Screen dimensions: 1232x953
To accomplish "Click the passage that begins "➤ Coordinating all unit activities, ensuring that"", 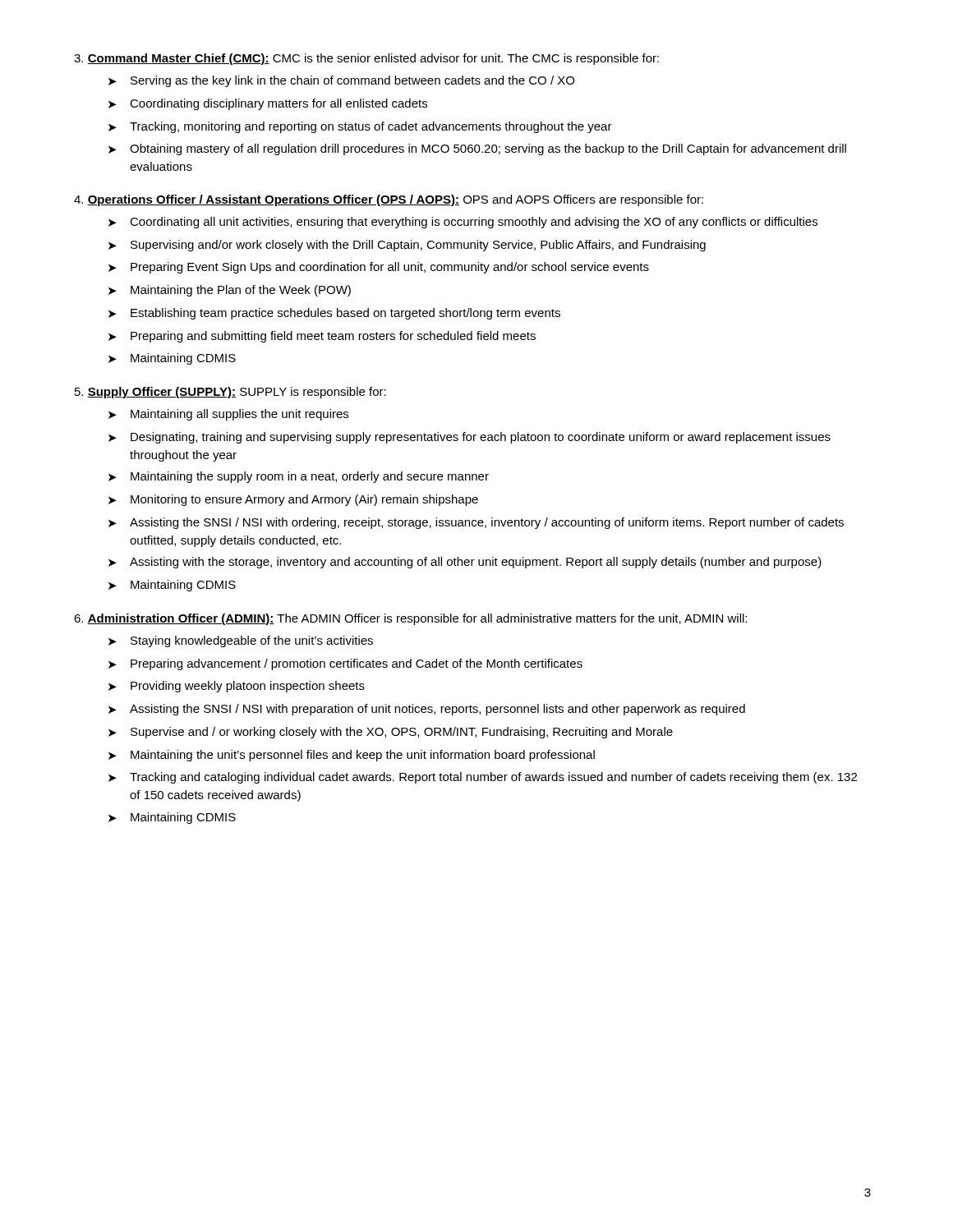I will tap(489, 222).
